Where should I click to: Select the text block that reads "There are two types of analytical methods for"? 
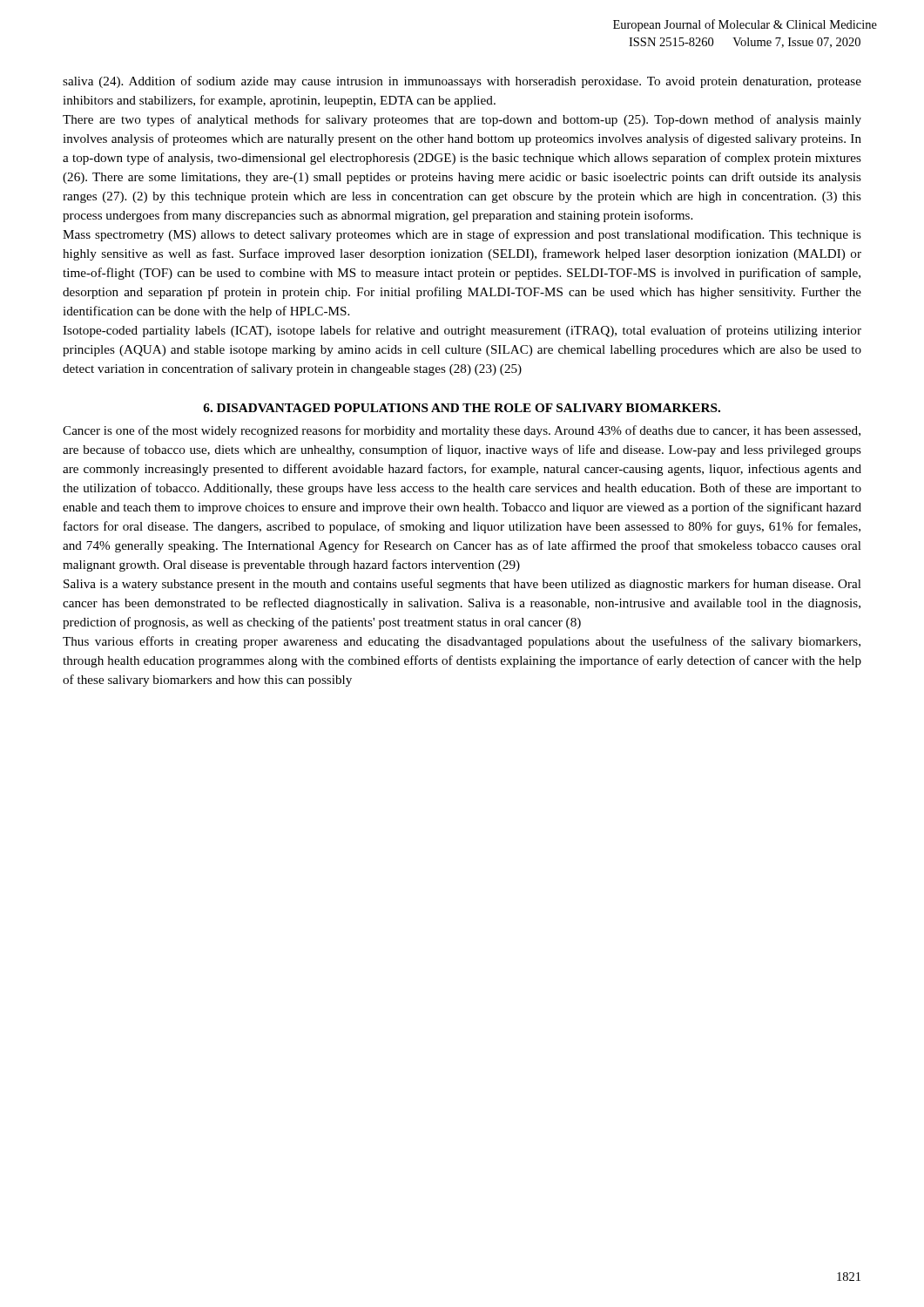[x=462, y=167]
